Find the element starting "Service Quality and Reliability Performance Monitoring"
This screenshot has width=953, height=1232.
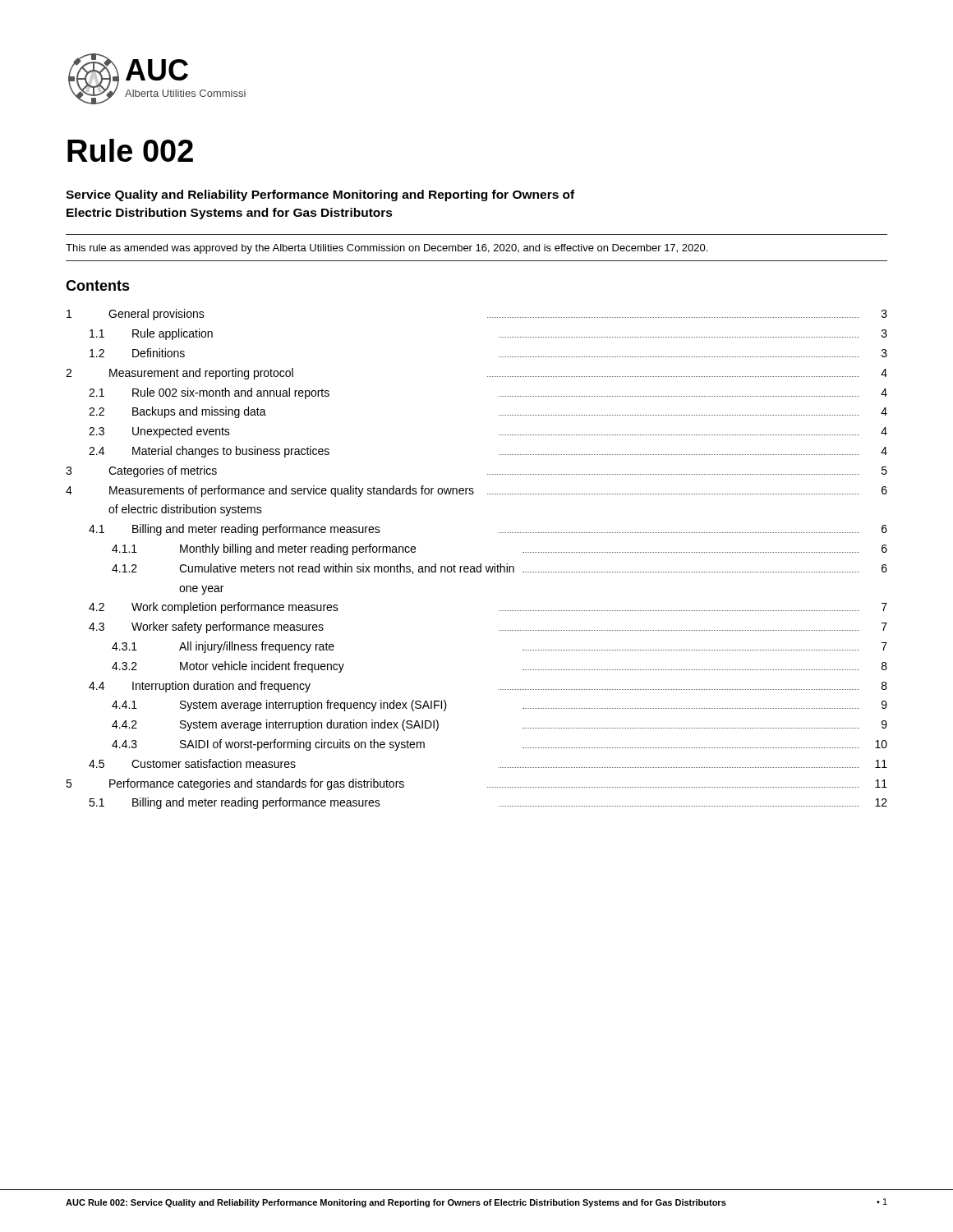(x=320, y=203)
